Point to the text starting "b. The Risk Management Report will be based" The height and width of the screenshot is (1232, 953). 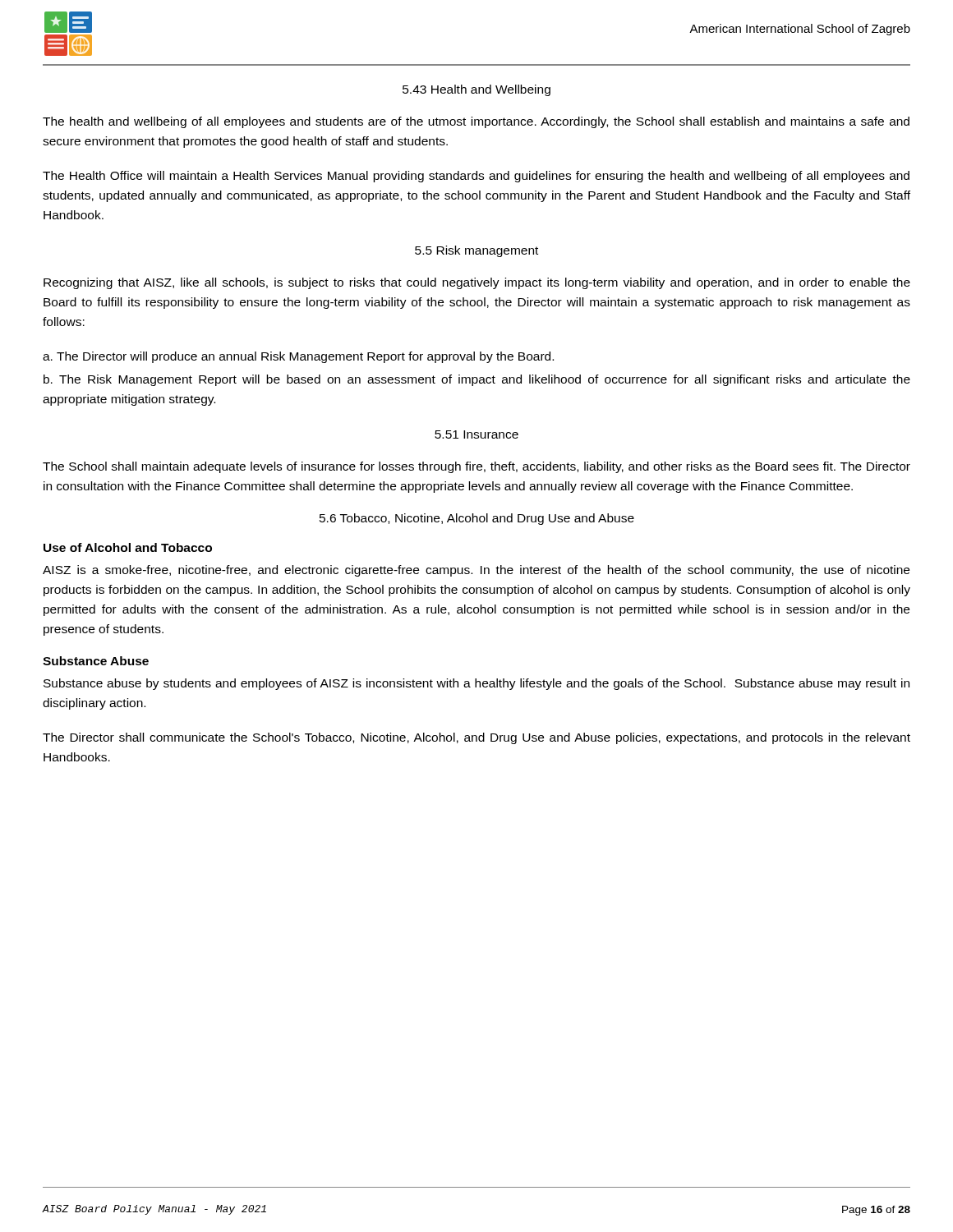click(x=476, y=389)
